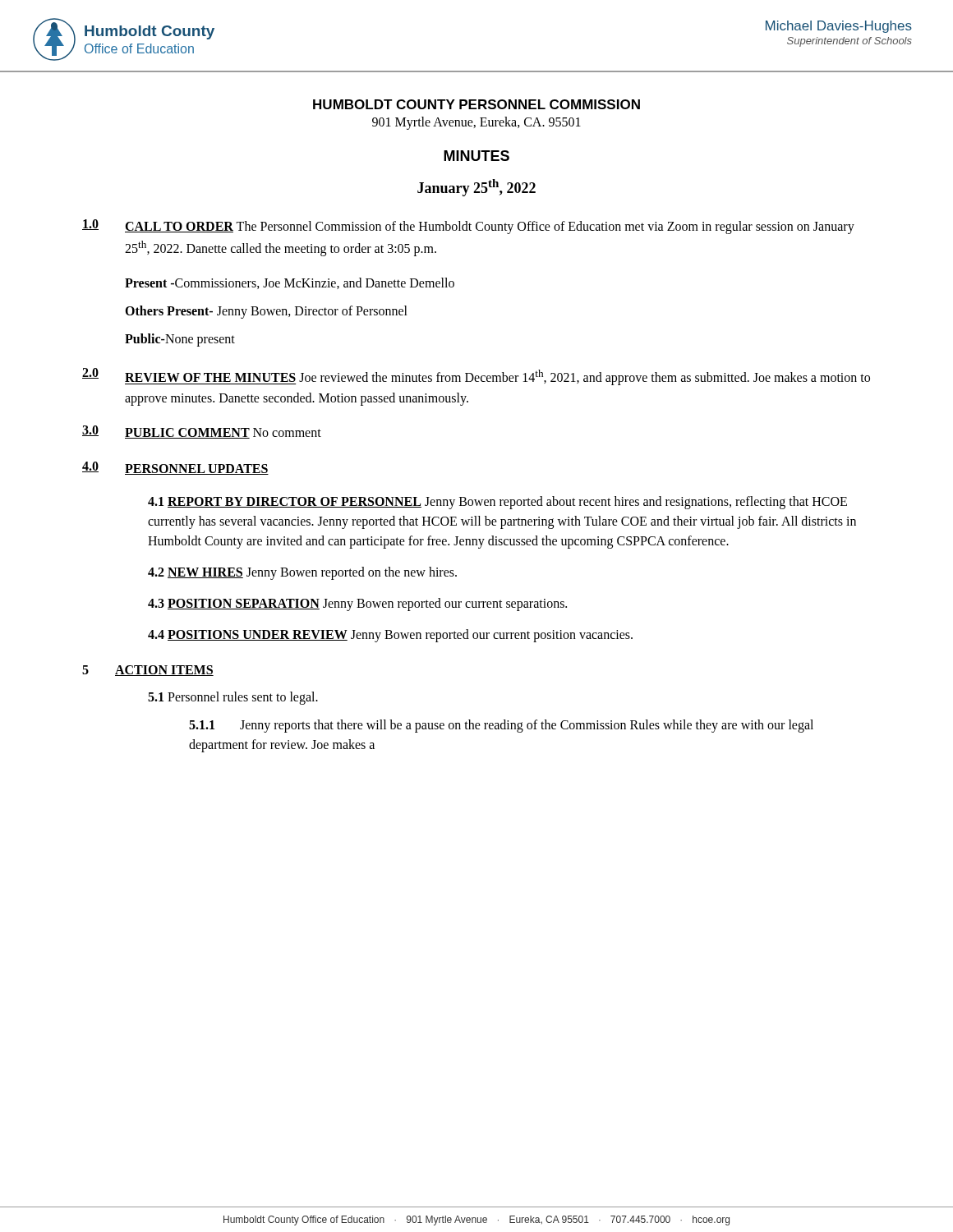The width and height of the screenshot is (953, 1232).
Task: Select the text block starting "1 REPORT BY"
Action: point(502,521)
